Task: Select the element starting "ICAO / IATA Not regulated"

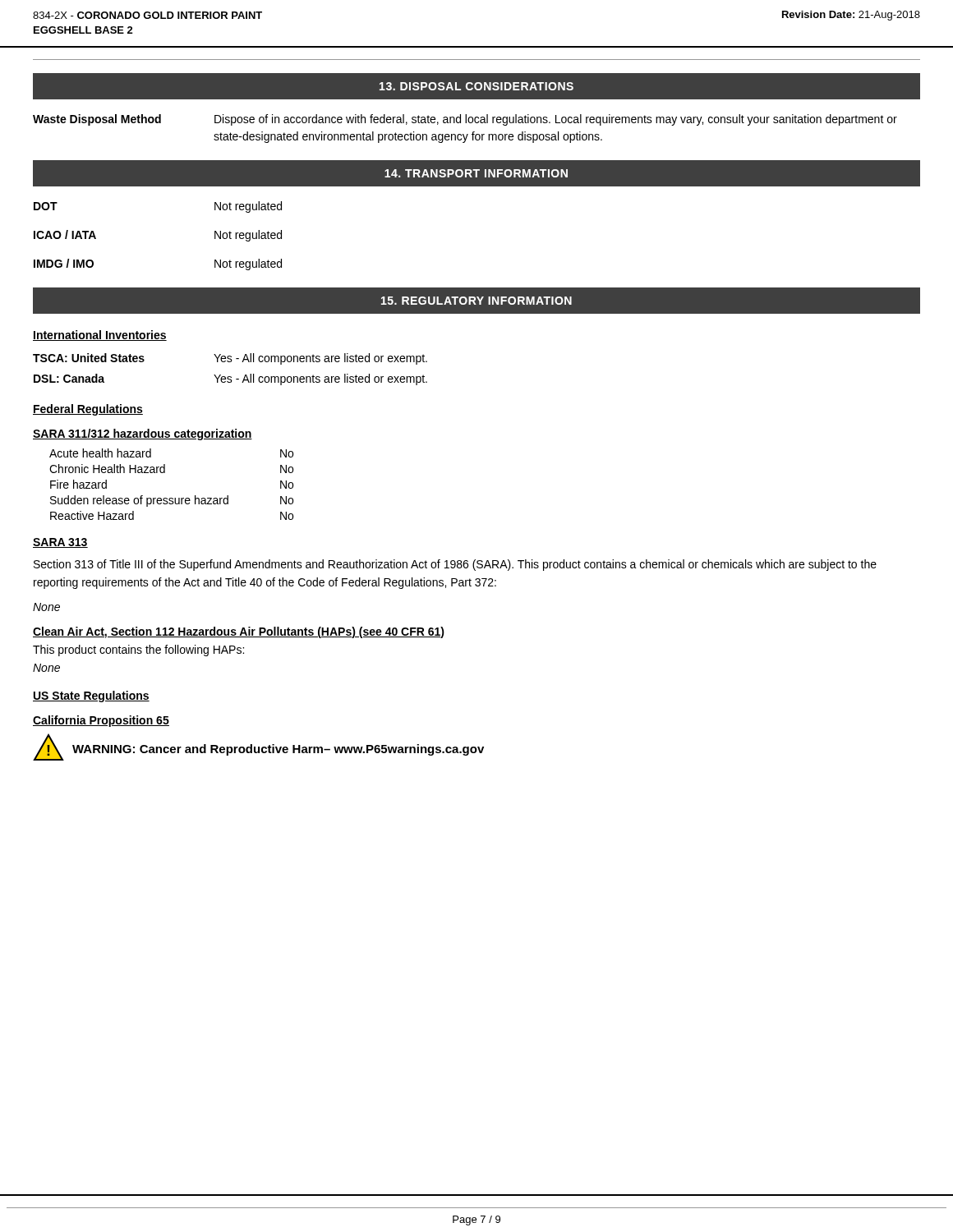Action: (x=66, y=235)
